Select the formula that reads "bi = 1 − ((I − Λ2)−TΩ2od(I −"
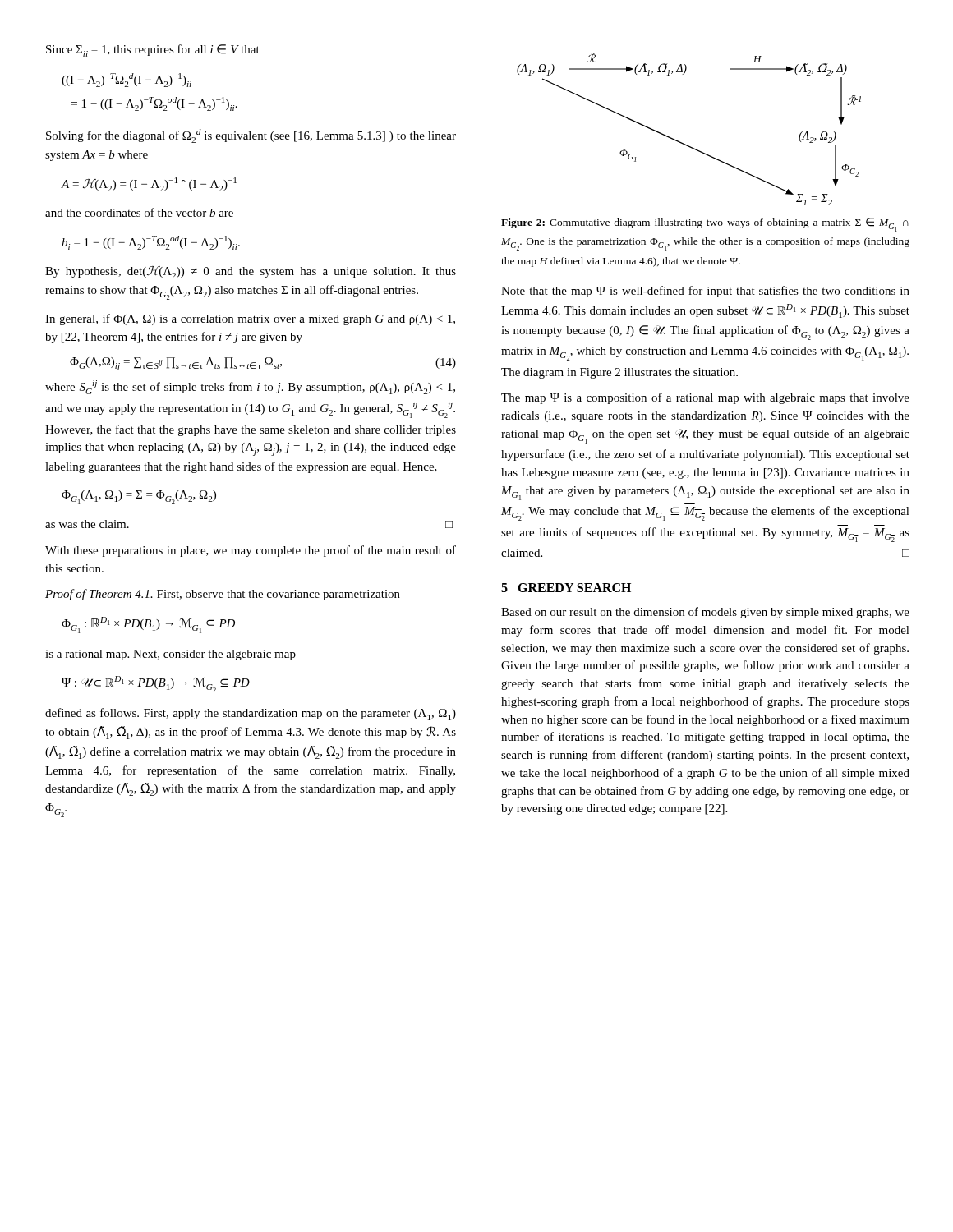This screenshot has height=1232, width=953. click(151, 243)
